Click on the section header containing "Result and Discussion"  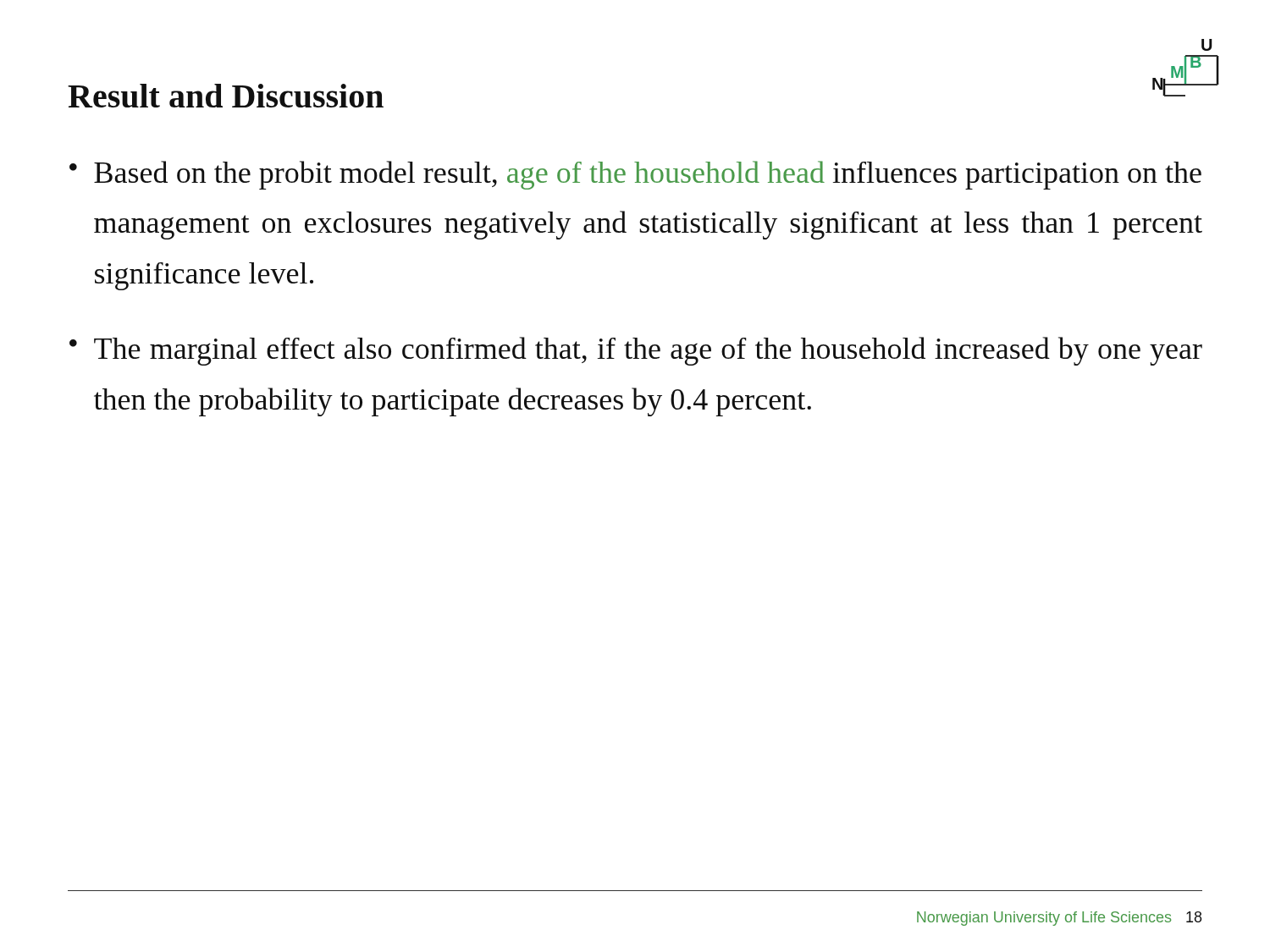pyautogui.click(x=226, y=96)
